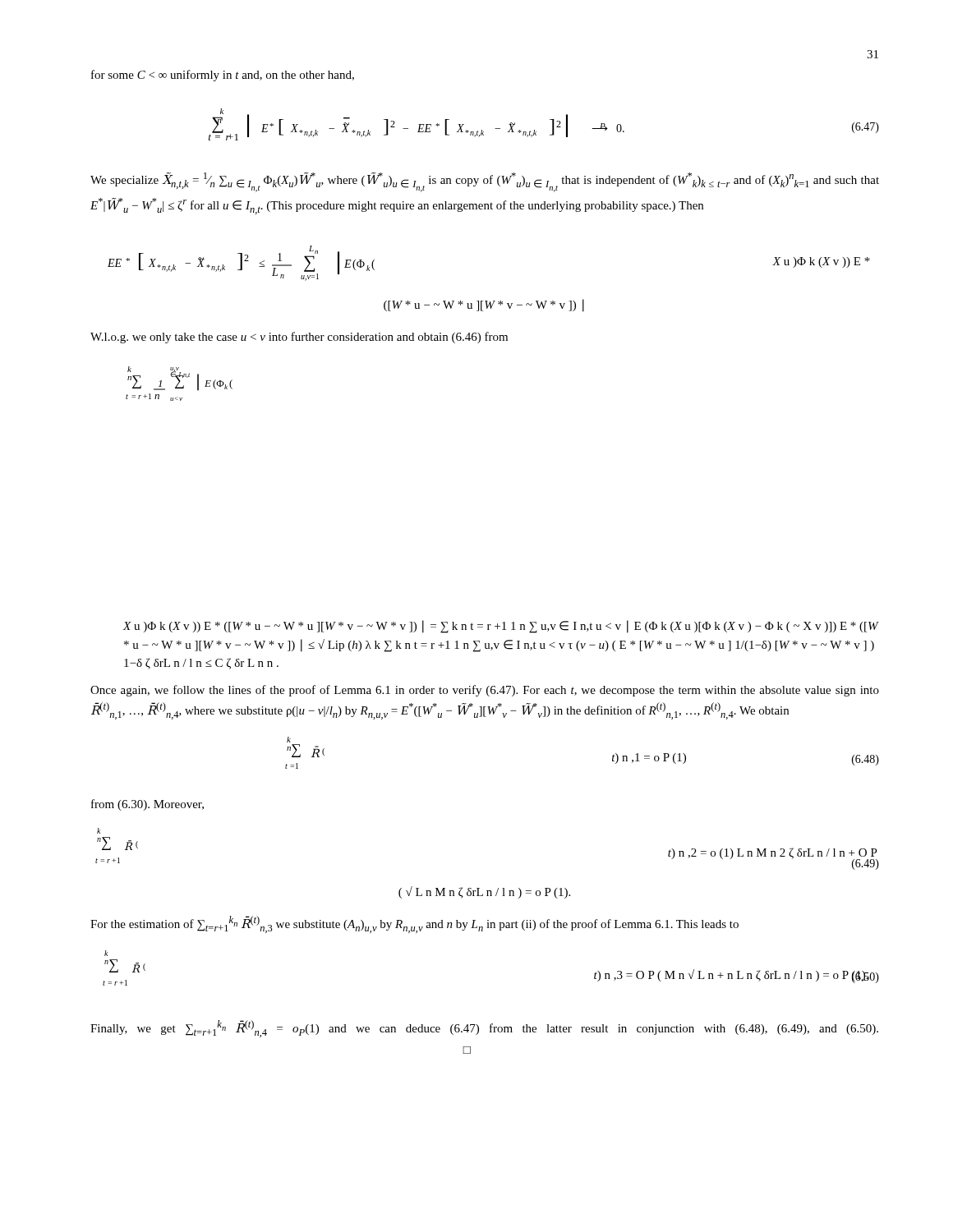This screenshot has height=1232, width=953.
Task: Where does it say "from (6.30). Moreover,"?
Action: pos(147,805)
